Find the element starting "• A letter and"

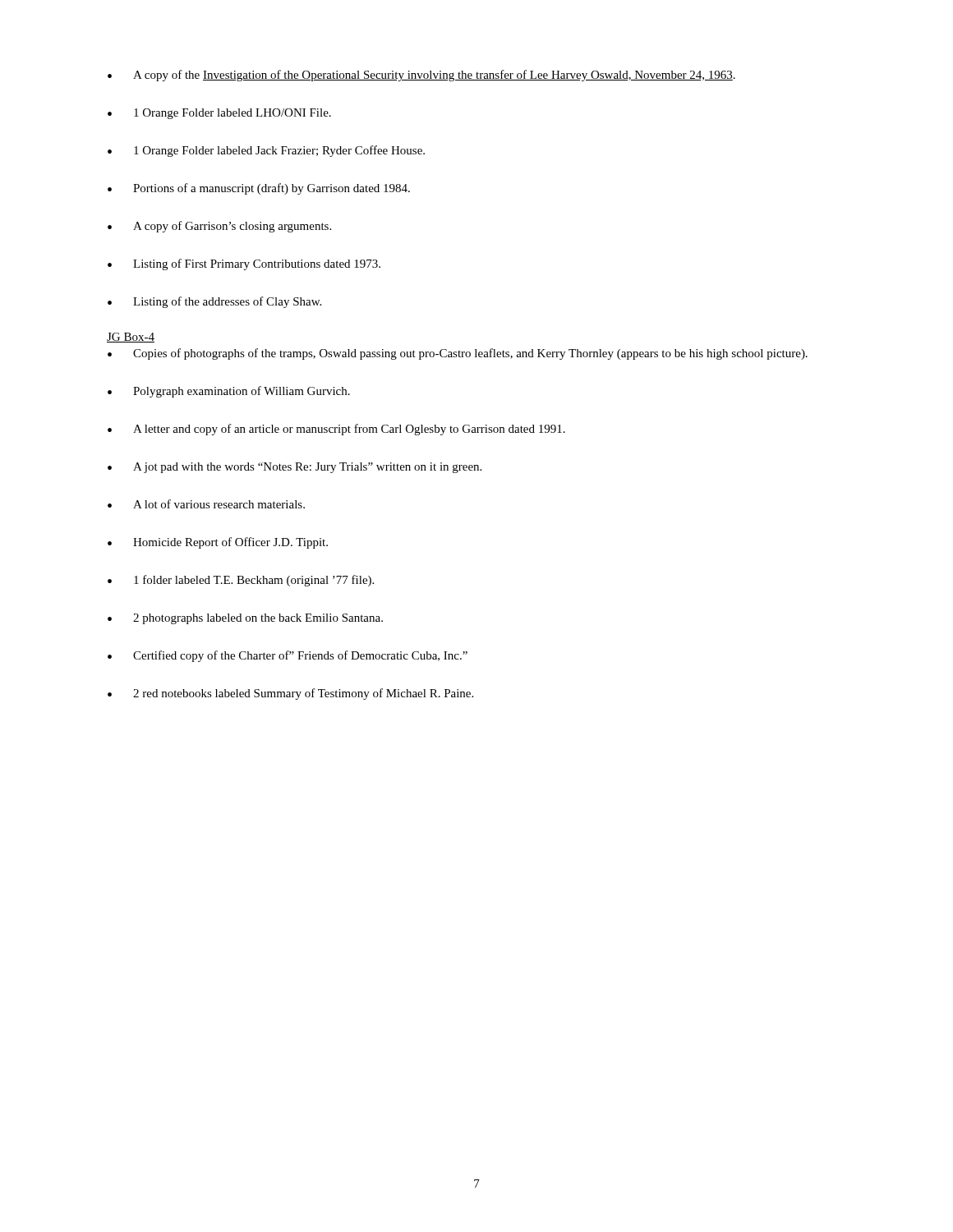point(336,431)
